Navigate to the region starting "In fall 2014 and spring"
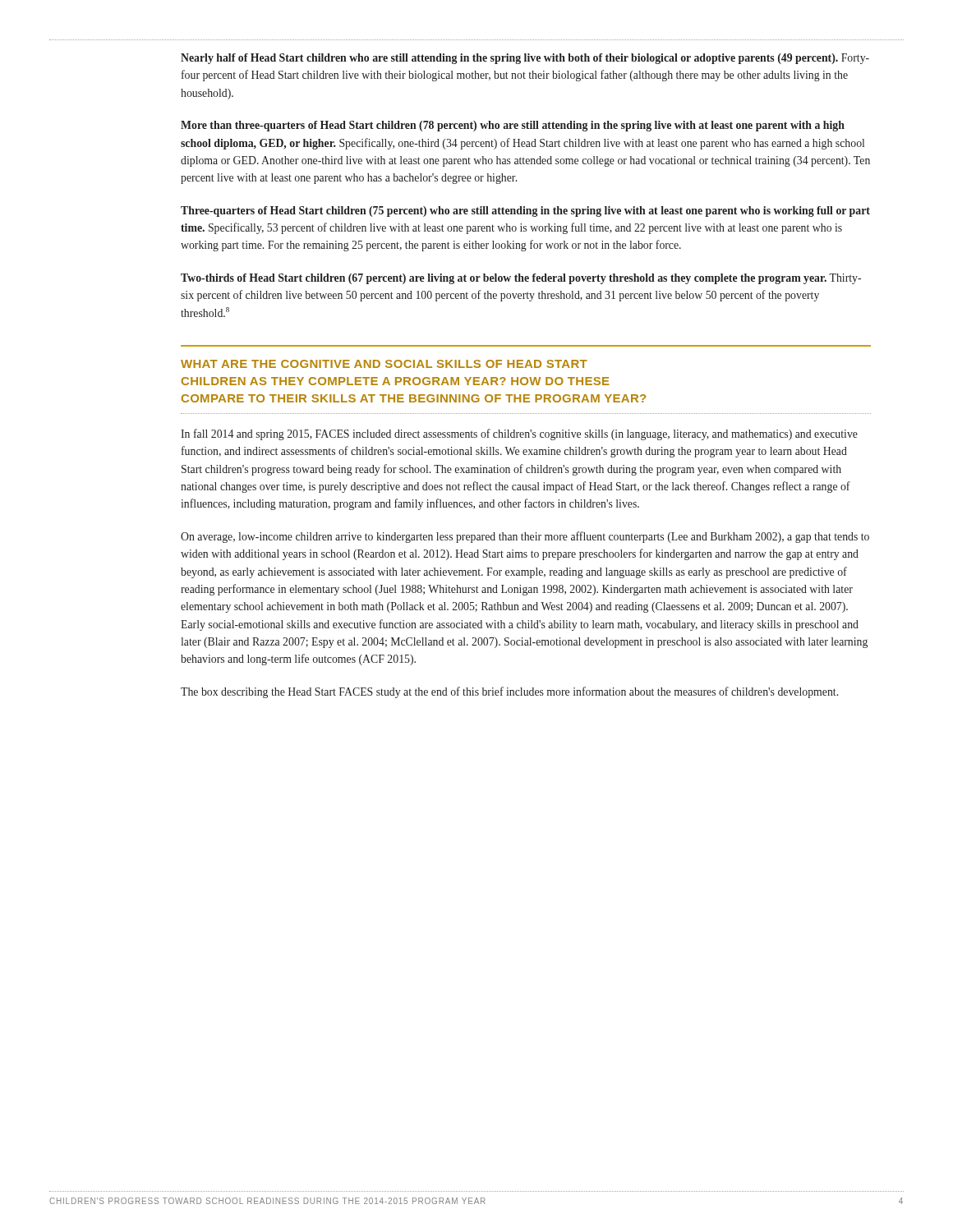Screen dimensions: 1232x953 tap(519, 469)
